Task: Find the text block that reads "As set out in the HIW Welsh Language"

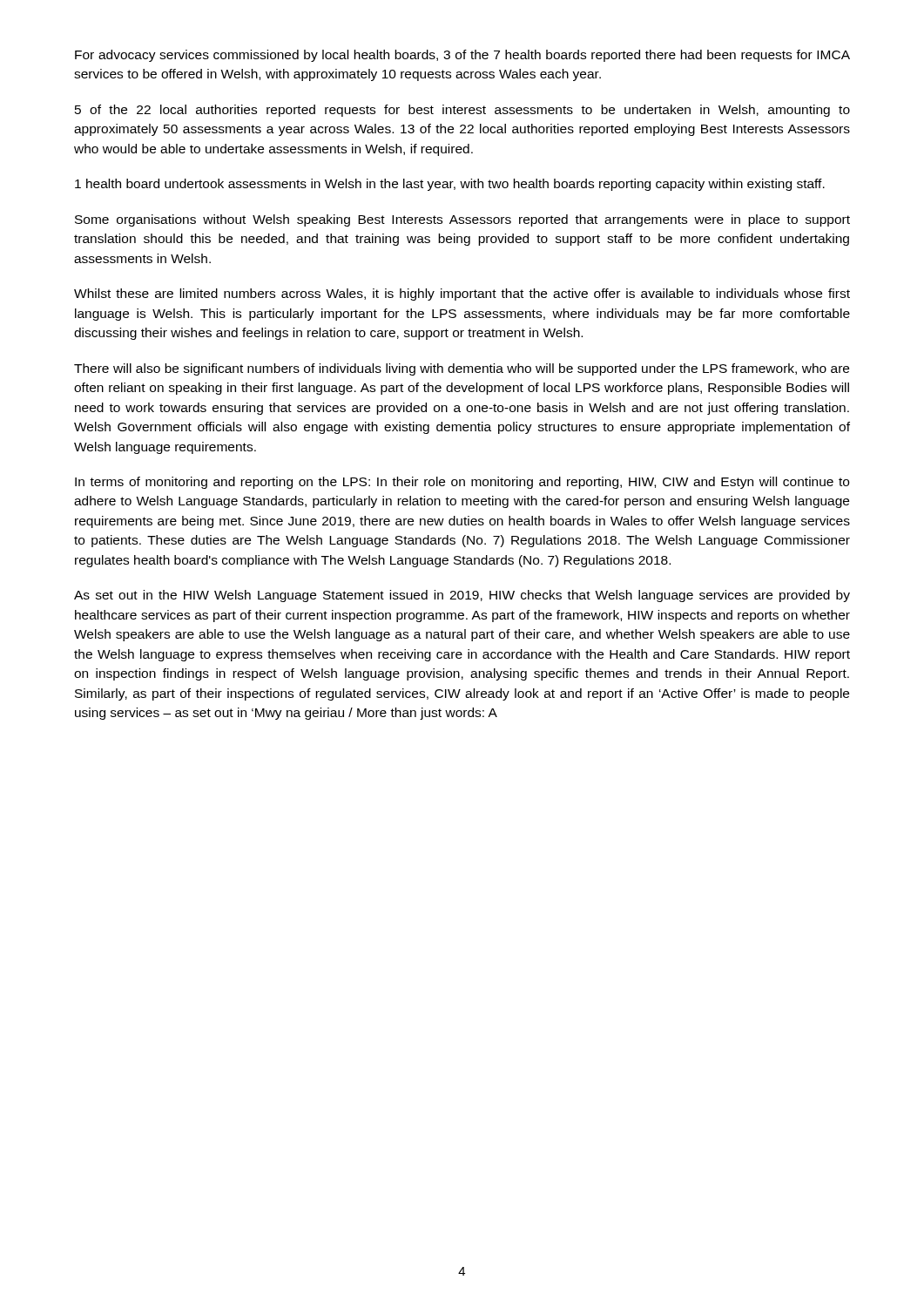Action: point(462,654)
